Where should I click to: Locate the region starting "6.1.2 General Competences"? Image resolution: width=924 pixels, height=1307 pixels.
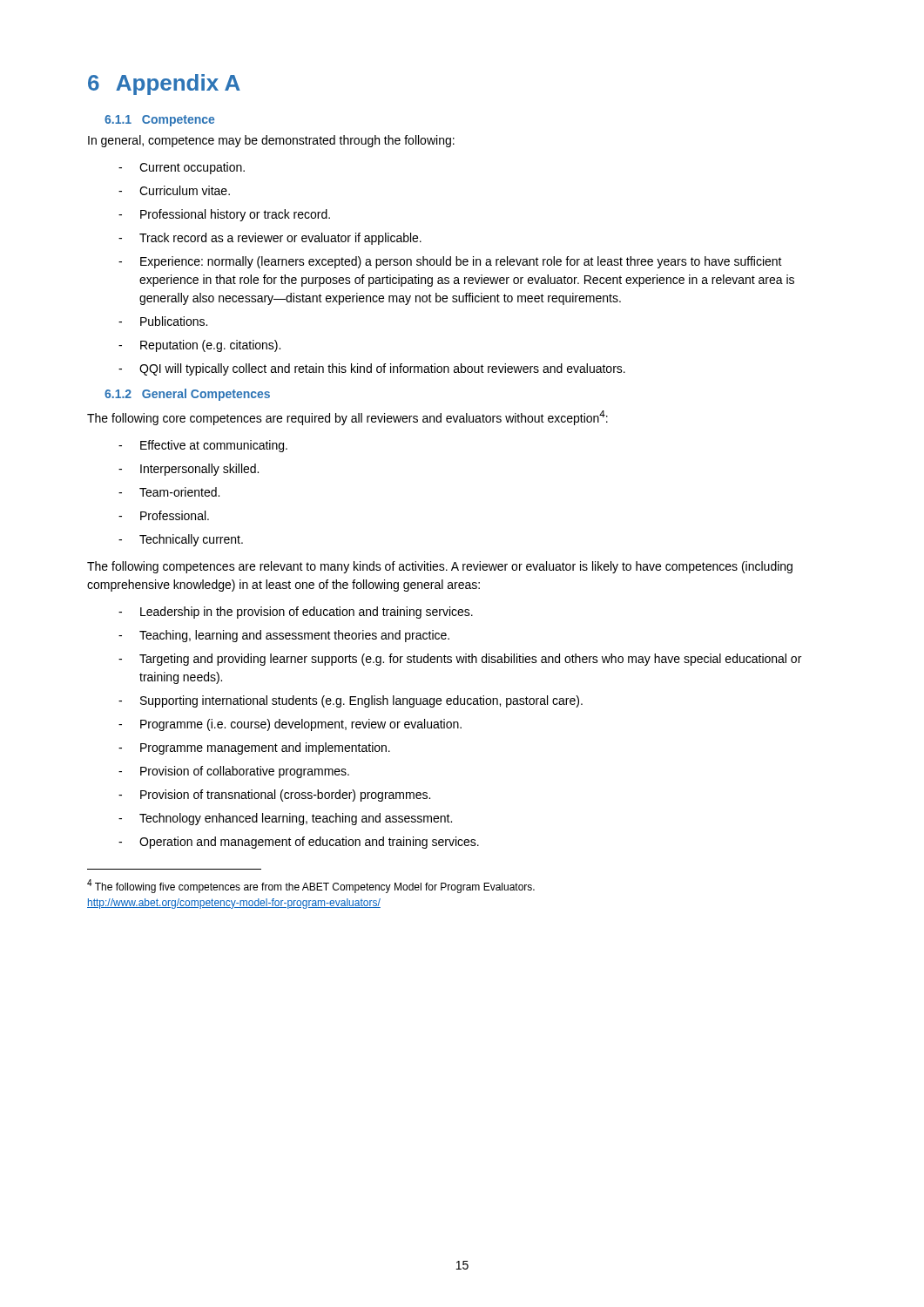click(187, 395)
